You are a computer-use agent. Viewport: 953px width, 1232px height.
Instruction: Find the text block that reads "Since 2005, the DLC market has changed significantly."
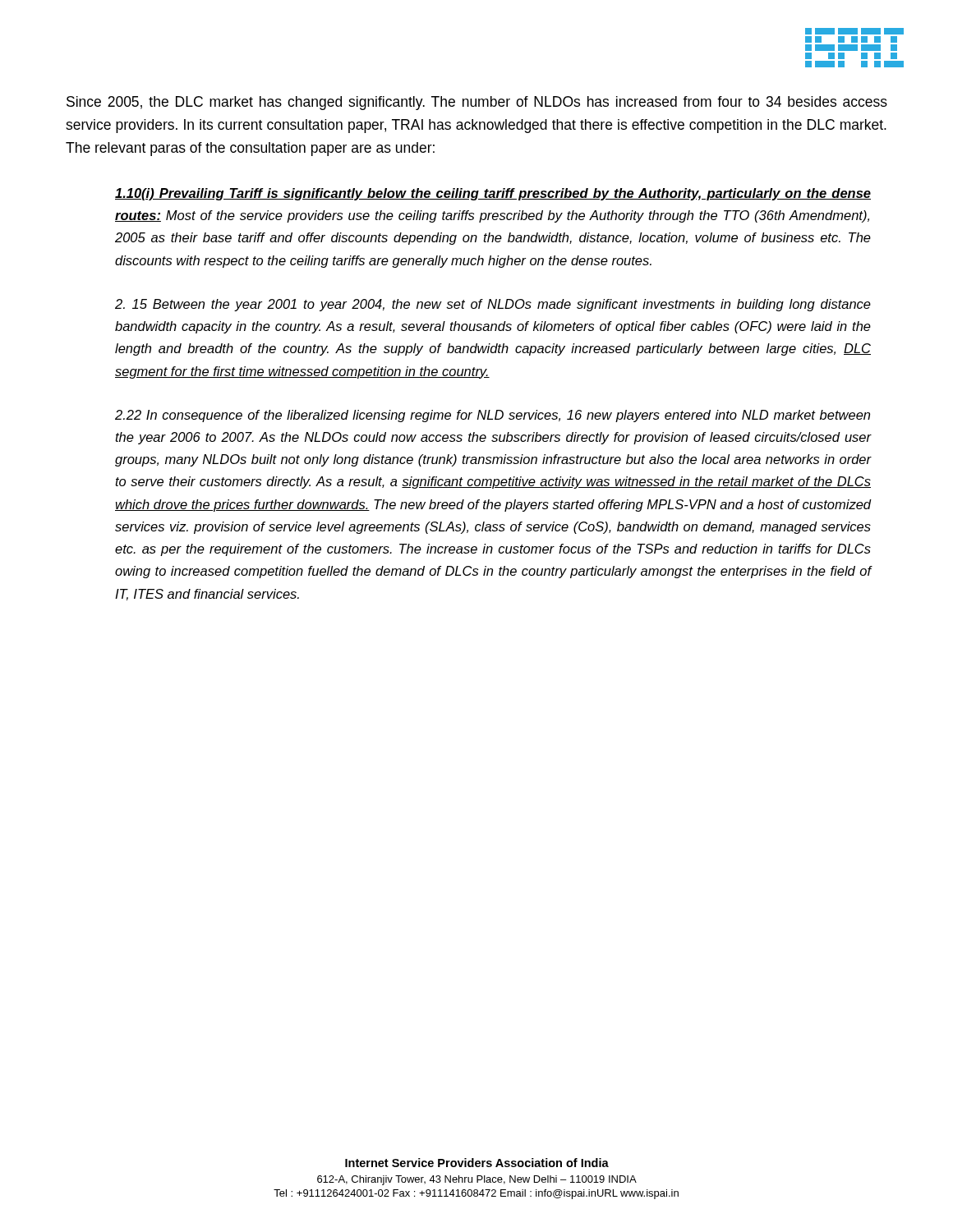(476, 125)
